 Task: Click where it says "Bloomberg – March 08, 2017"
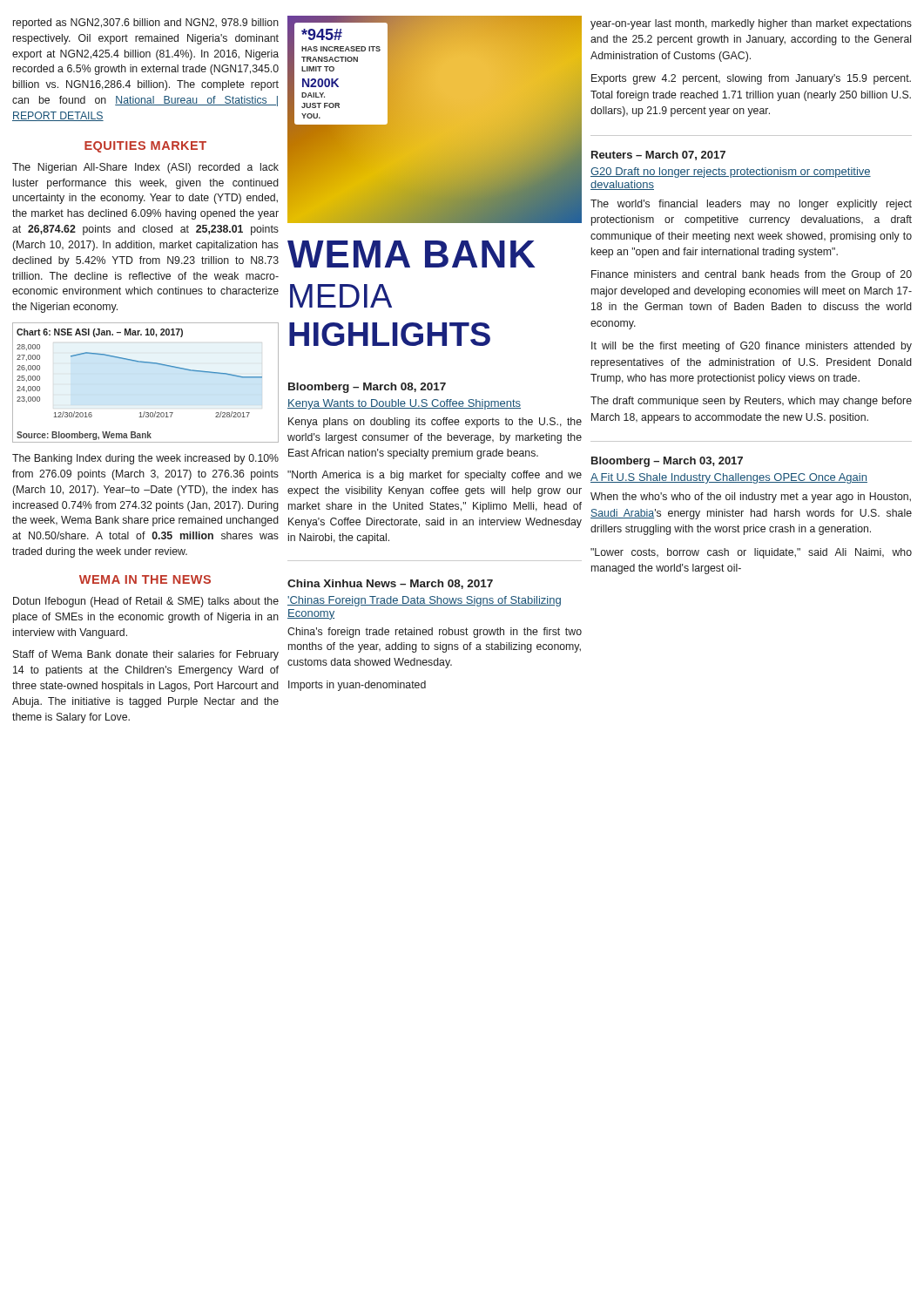pos(367,386)
